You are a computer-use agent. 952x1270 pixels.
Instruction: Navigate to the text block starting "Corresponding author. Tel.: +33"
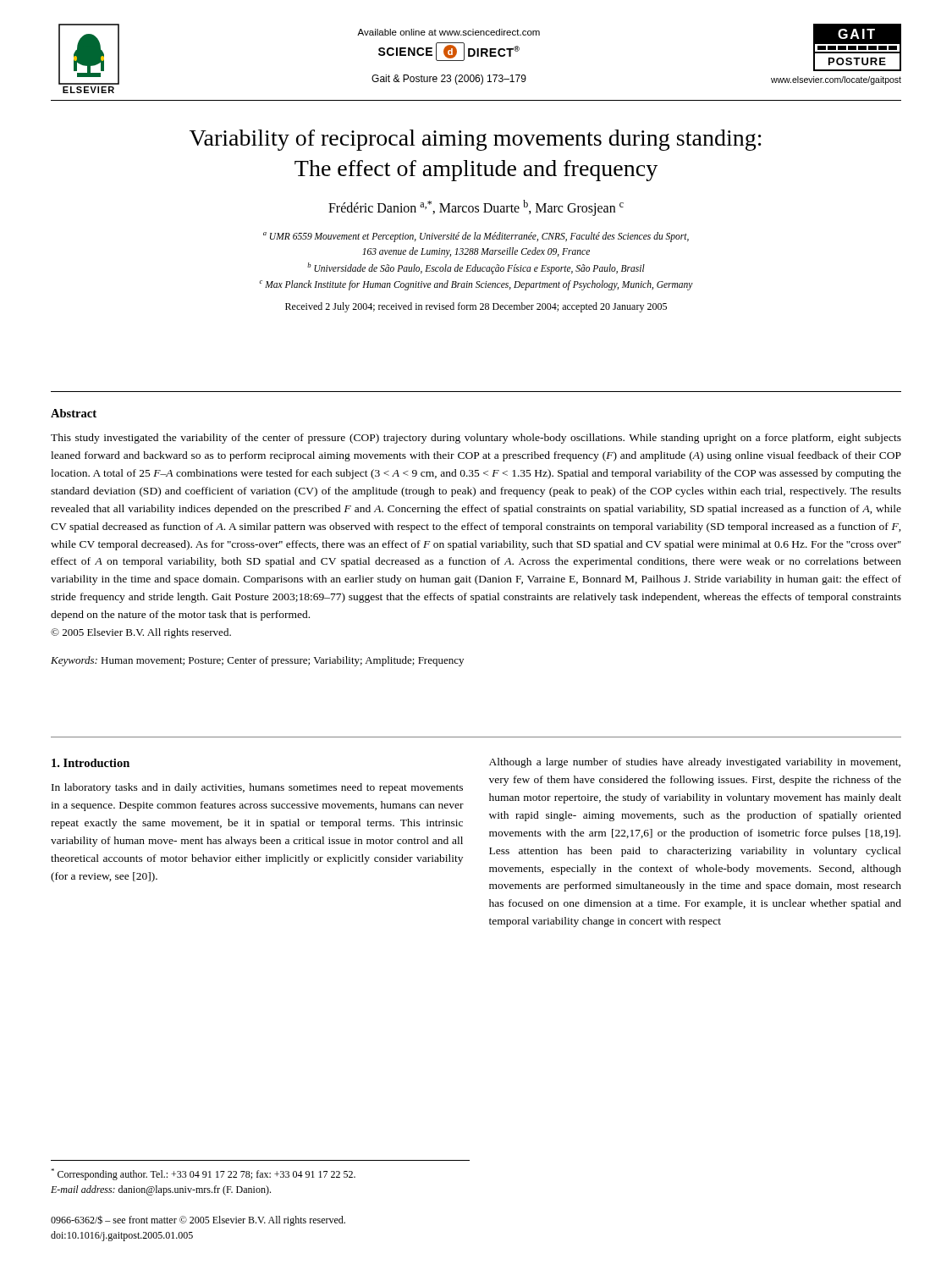point(203,1204)
